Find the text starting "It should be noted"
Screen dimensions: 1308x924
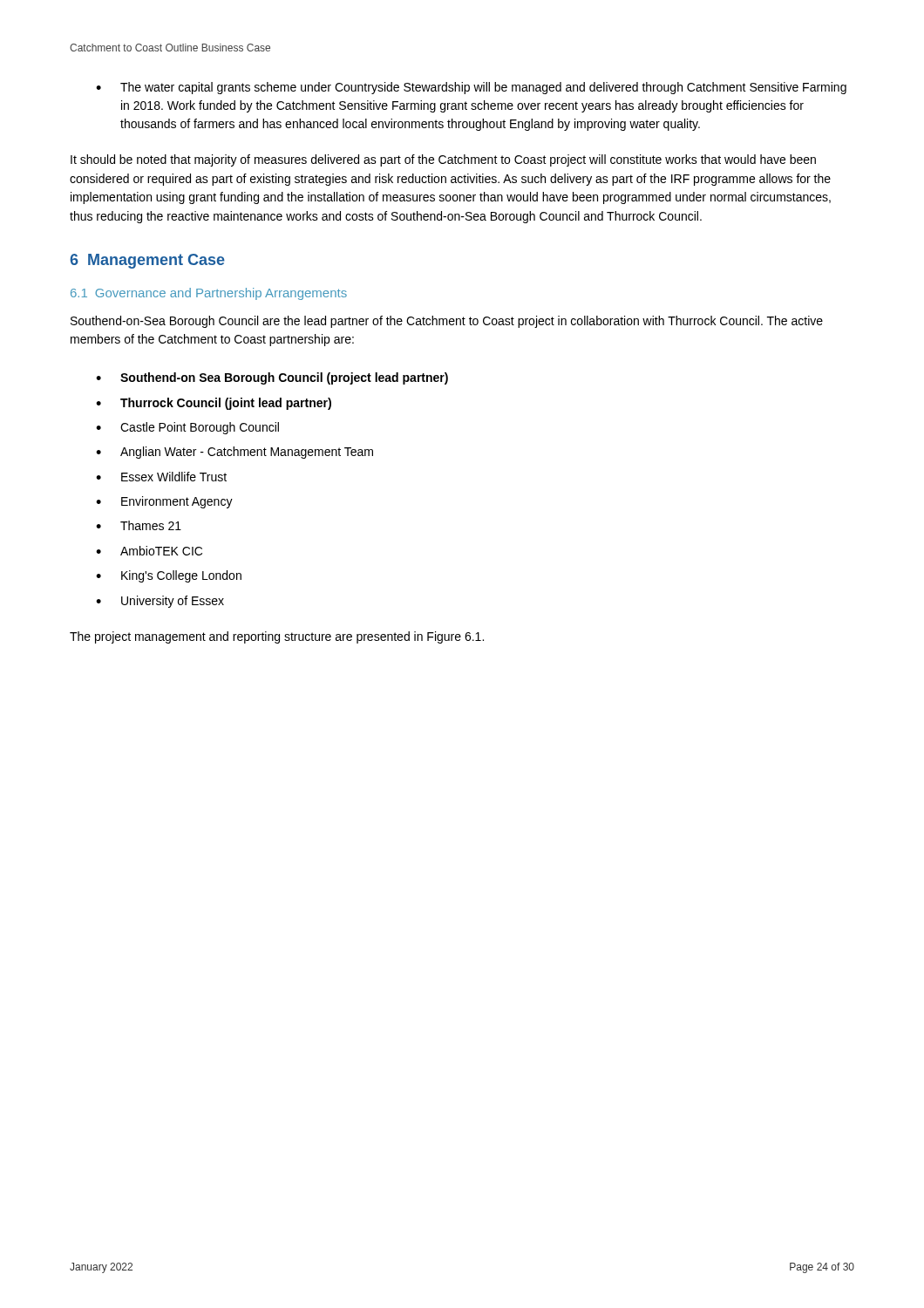coord(451,188)
